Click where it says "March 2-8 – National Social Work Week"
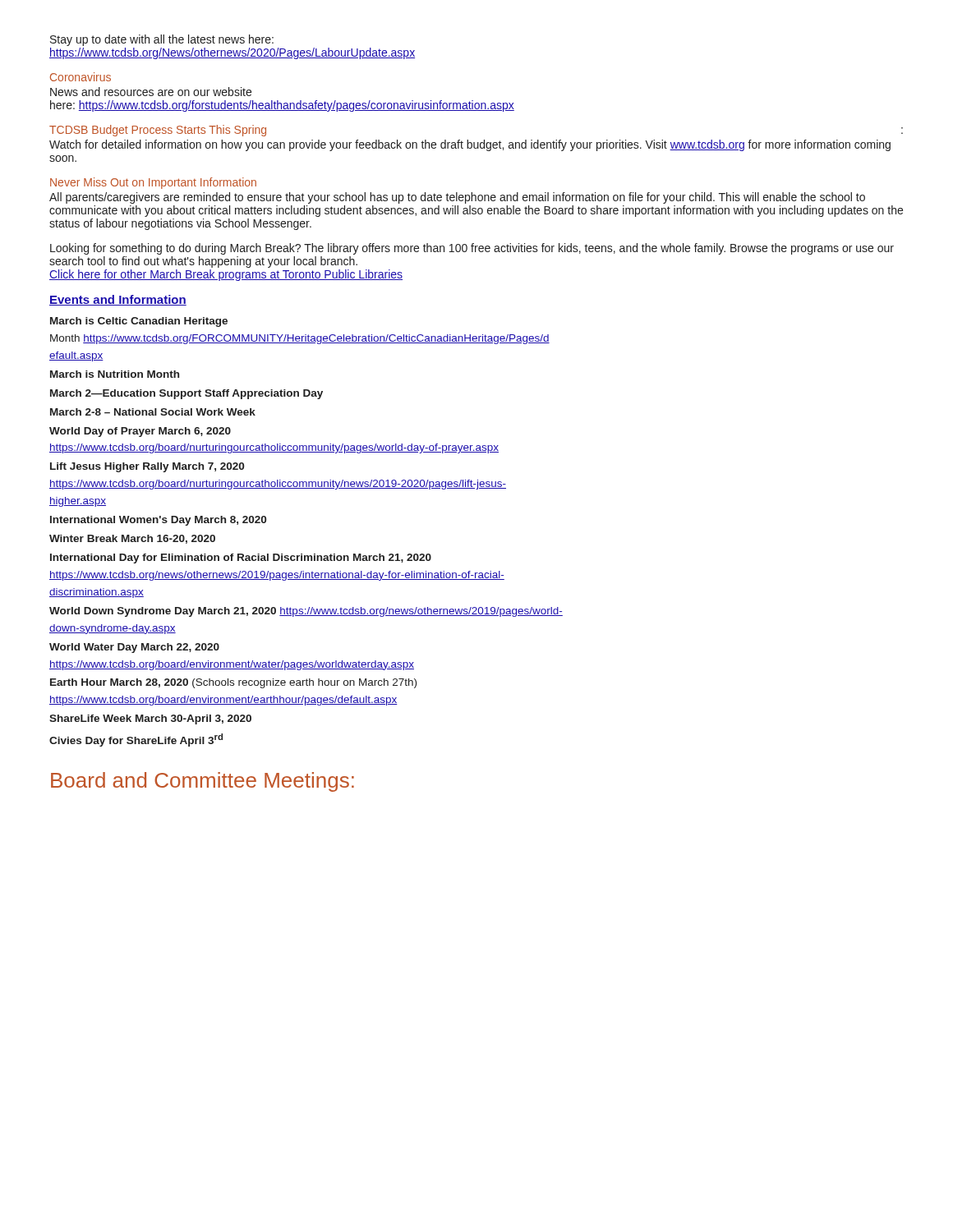Screen dimensions: 1232x953 pos(152,412)
